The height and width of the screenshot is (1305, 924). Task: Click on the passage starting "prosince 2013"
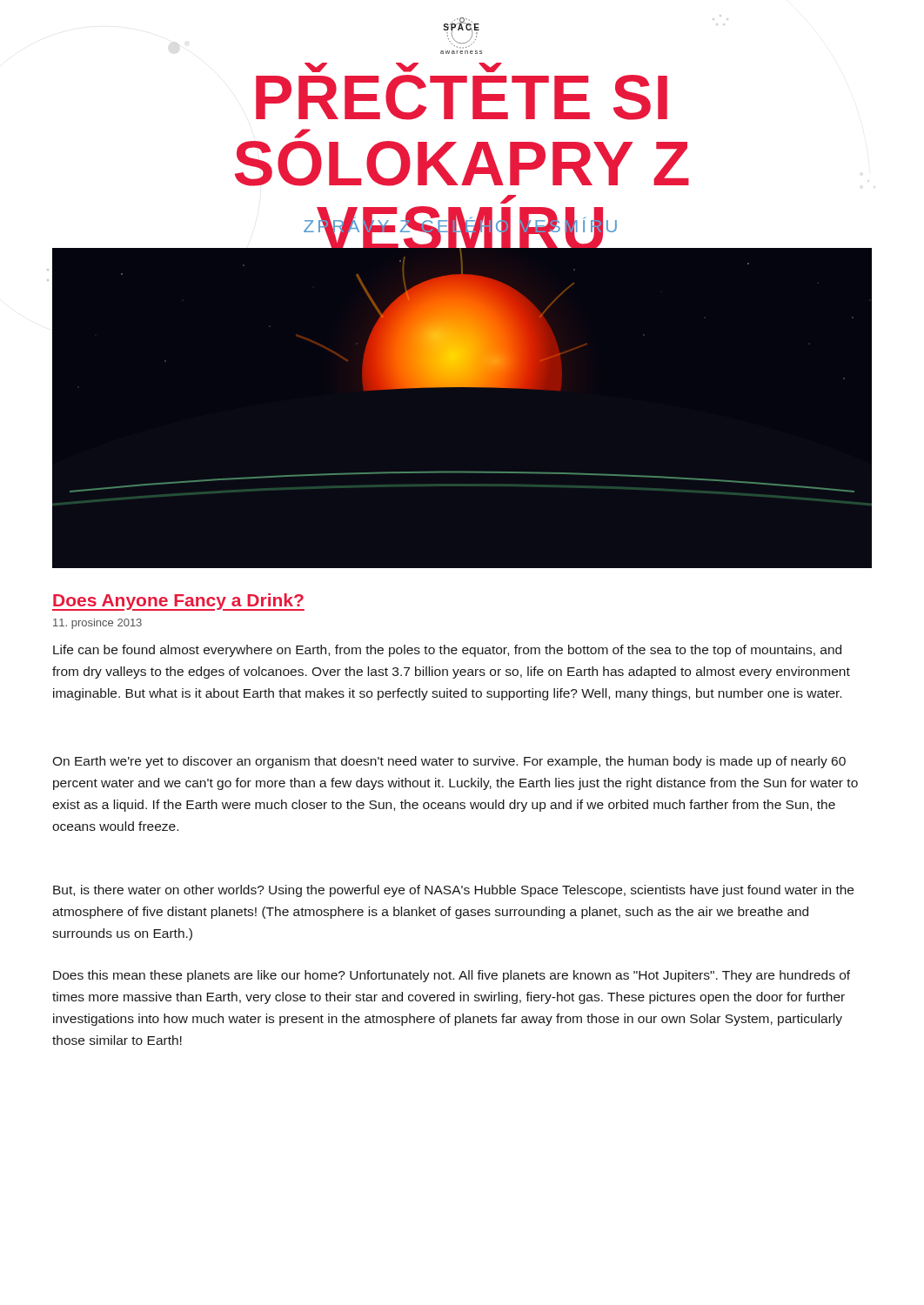click(x=97, y=622)
